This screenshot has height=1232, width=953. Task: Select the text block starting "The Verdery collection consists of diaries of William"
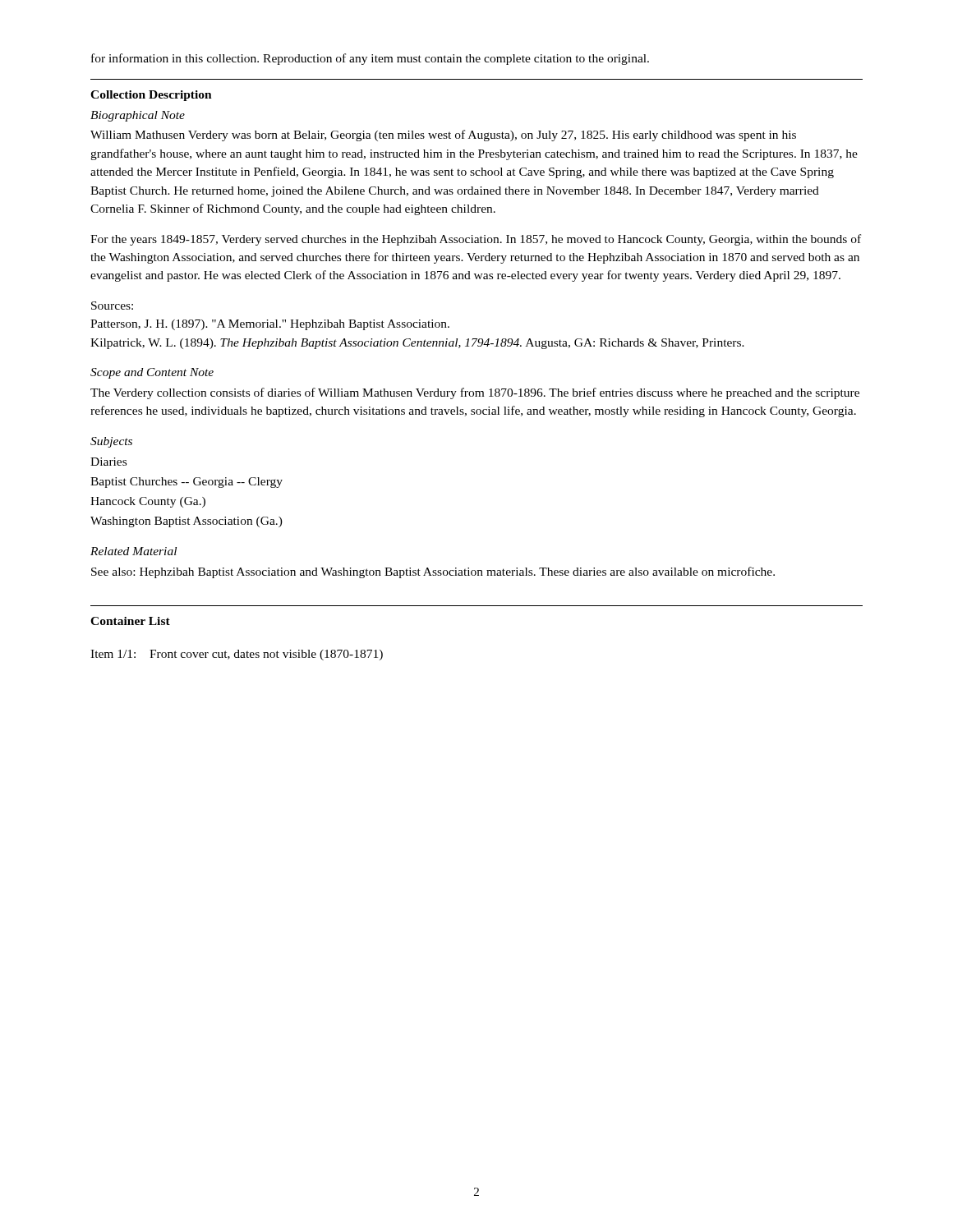(x=475, y=401)
